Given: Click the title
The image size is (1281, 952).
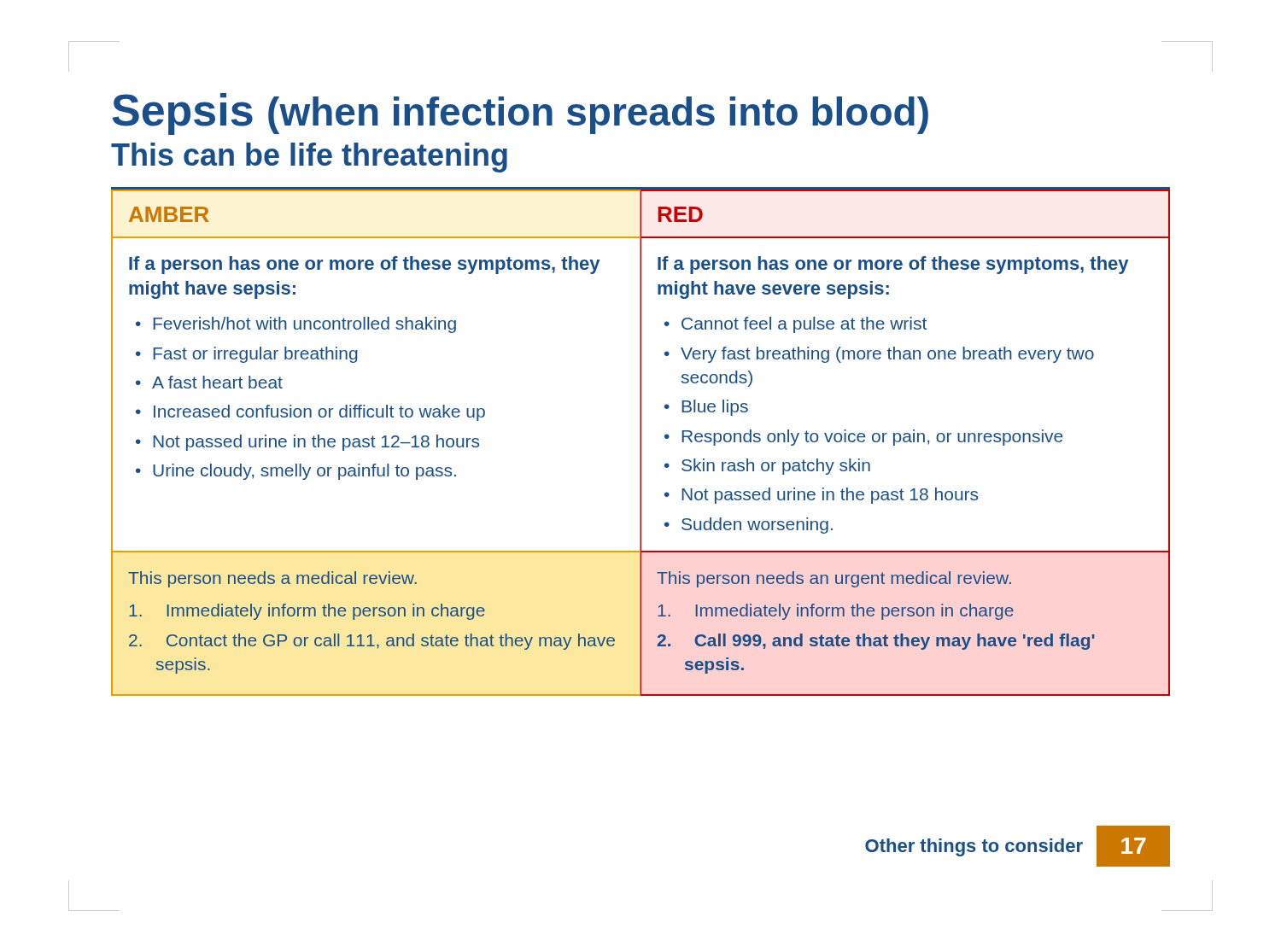Looking at the screenshot, I should pyautogui.click(x=640, y=129).
